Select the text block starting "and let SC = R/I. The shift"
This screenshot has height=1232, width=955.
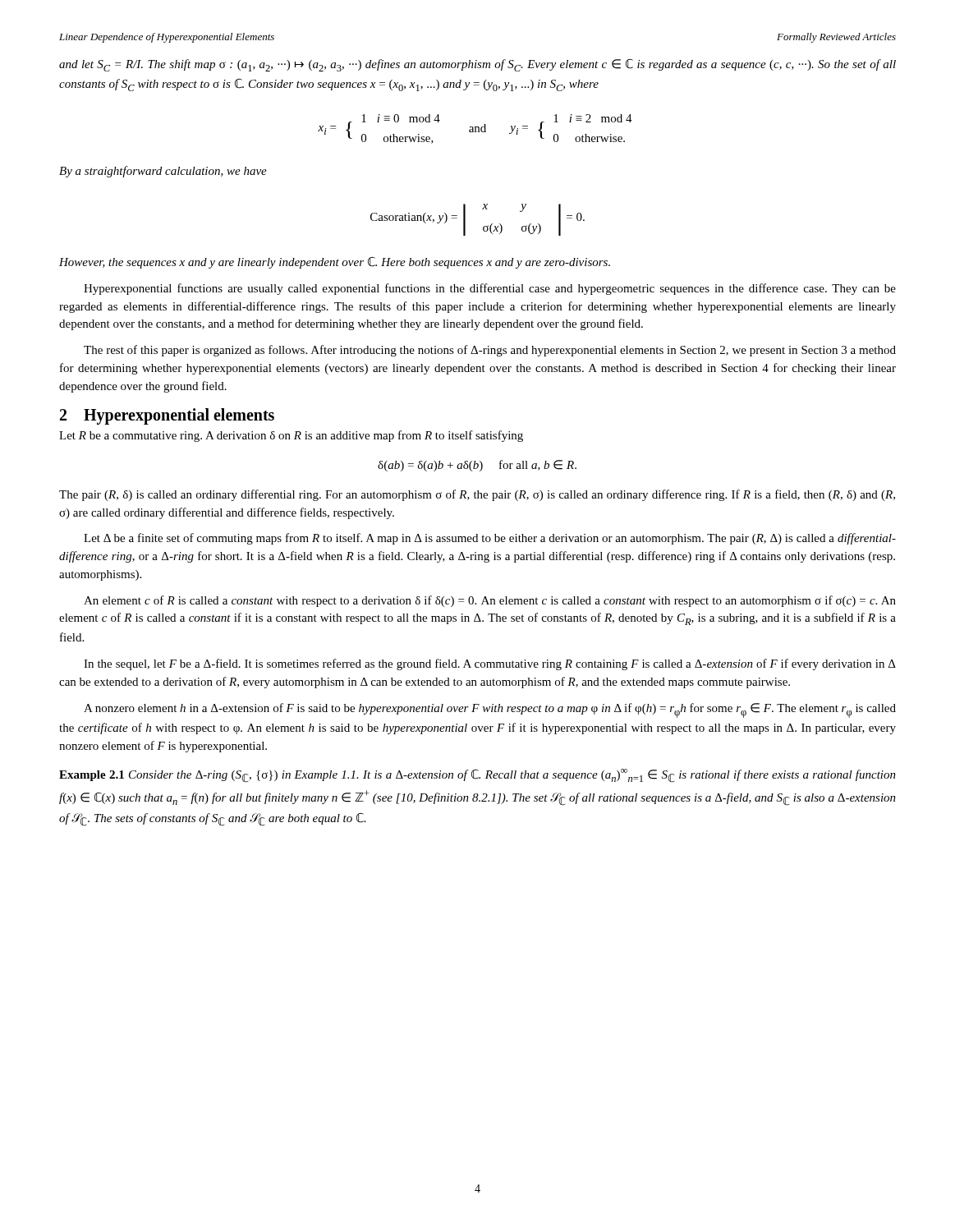click(x=478, y=76)
